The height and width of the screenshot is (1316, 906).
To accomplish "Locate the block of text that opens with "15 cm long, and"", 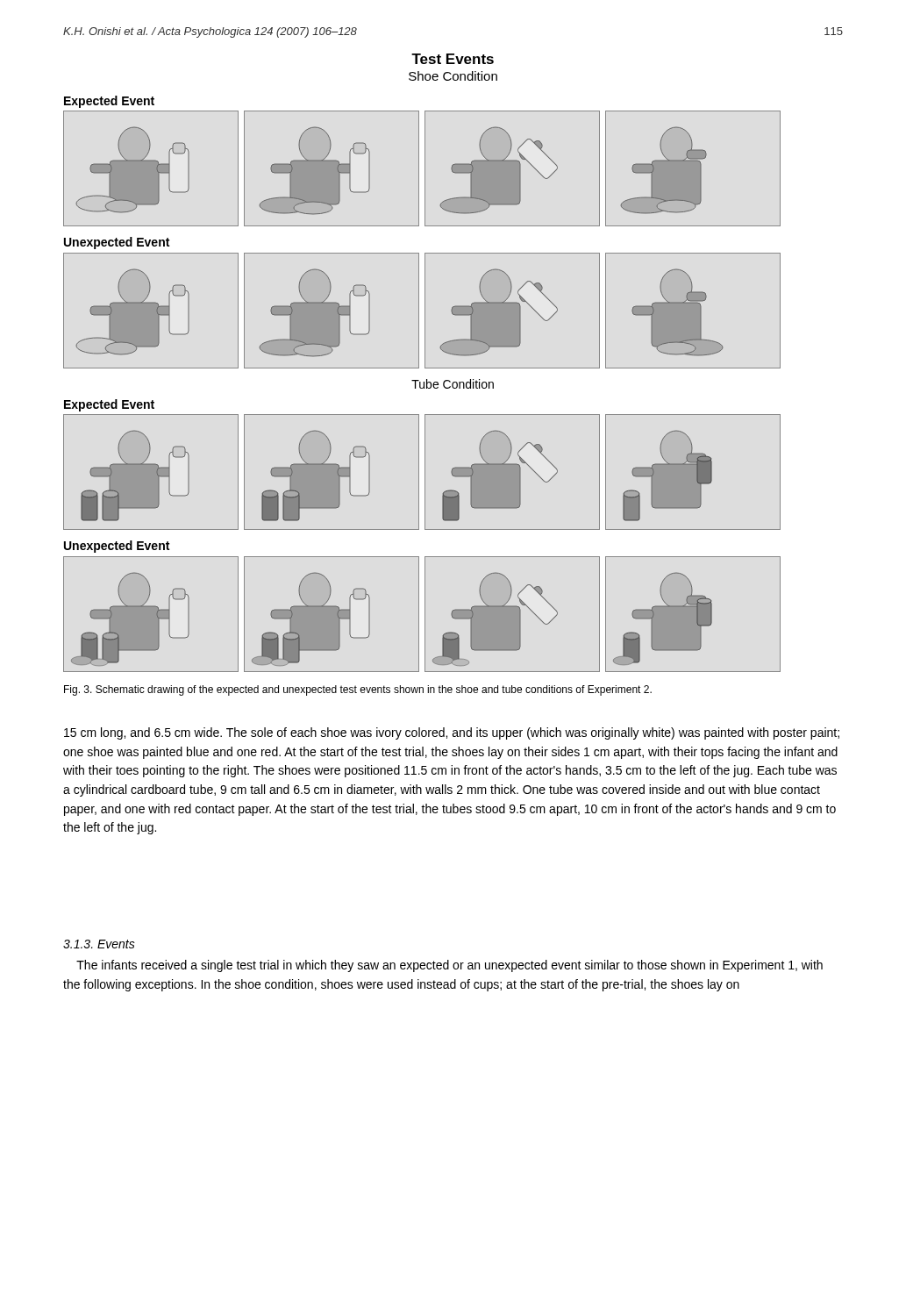I will tap(452, 780).
